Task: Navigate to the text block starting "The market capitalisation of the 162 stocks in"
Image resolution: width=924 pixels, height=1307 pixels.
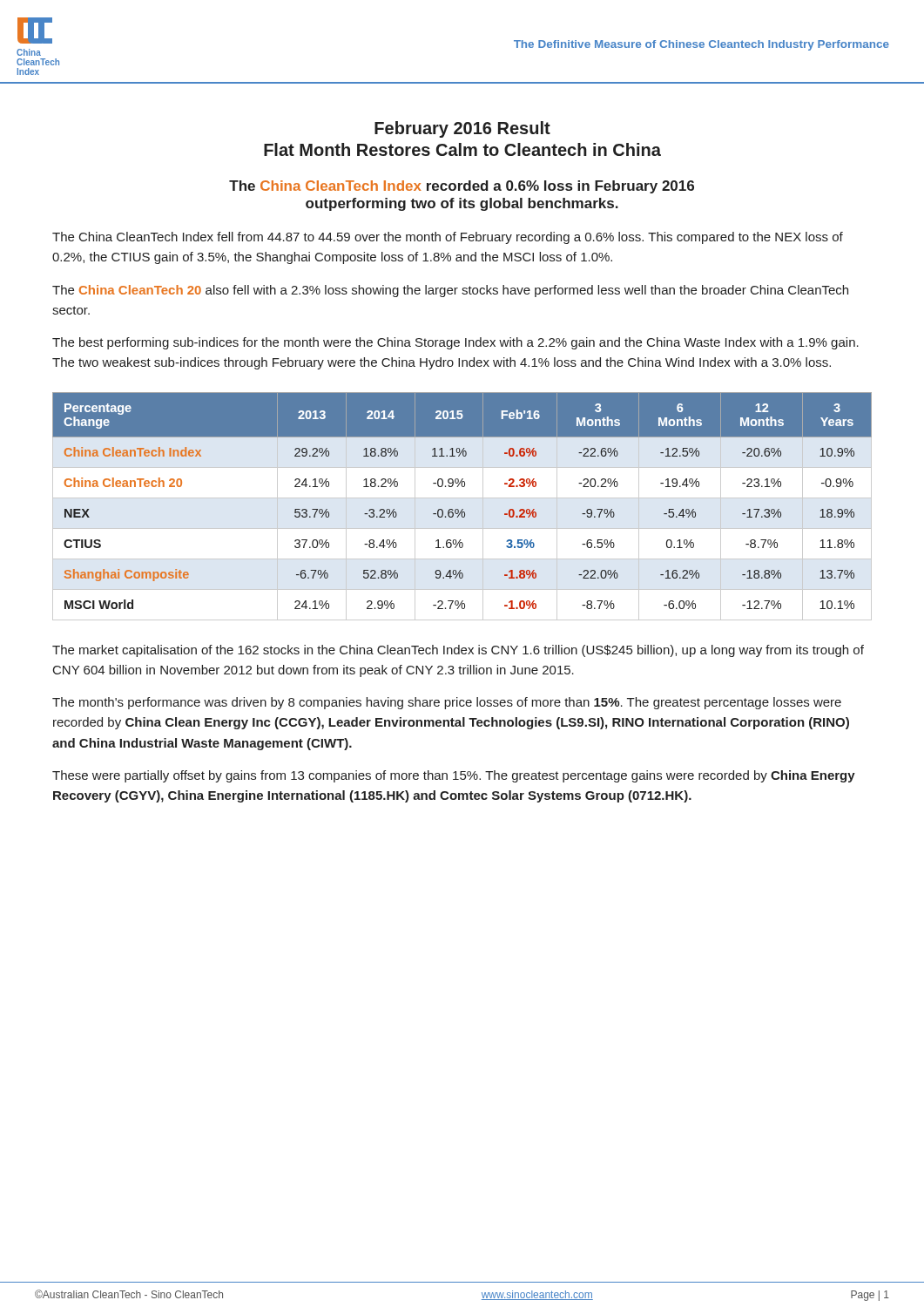Action: (x=458, y=659)
